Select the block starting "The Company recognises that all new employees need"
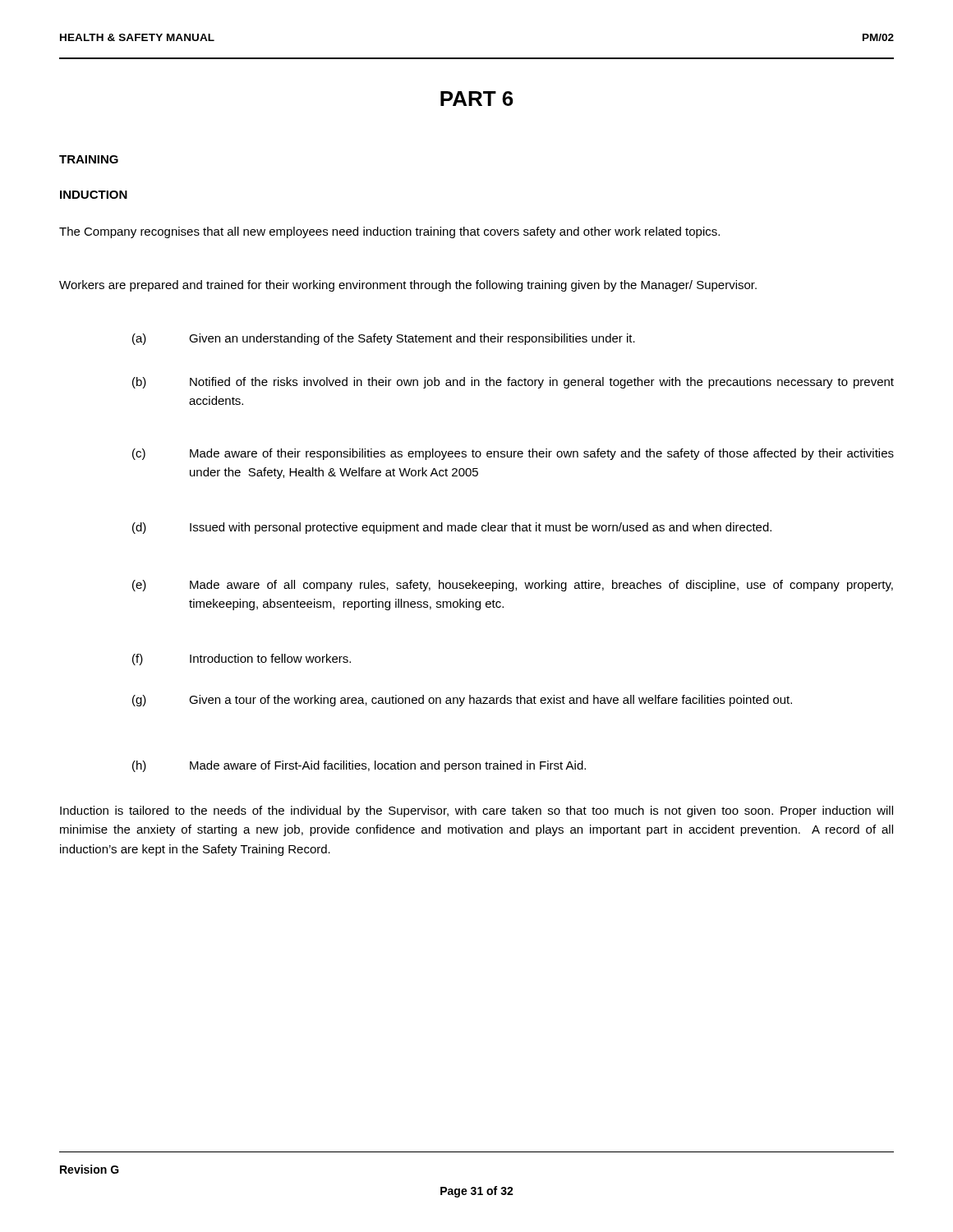Screen dimensions: 1232x953 click(390, 231)
